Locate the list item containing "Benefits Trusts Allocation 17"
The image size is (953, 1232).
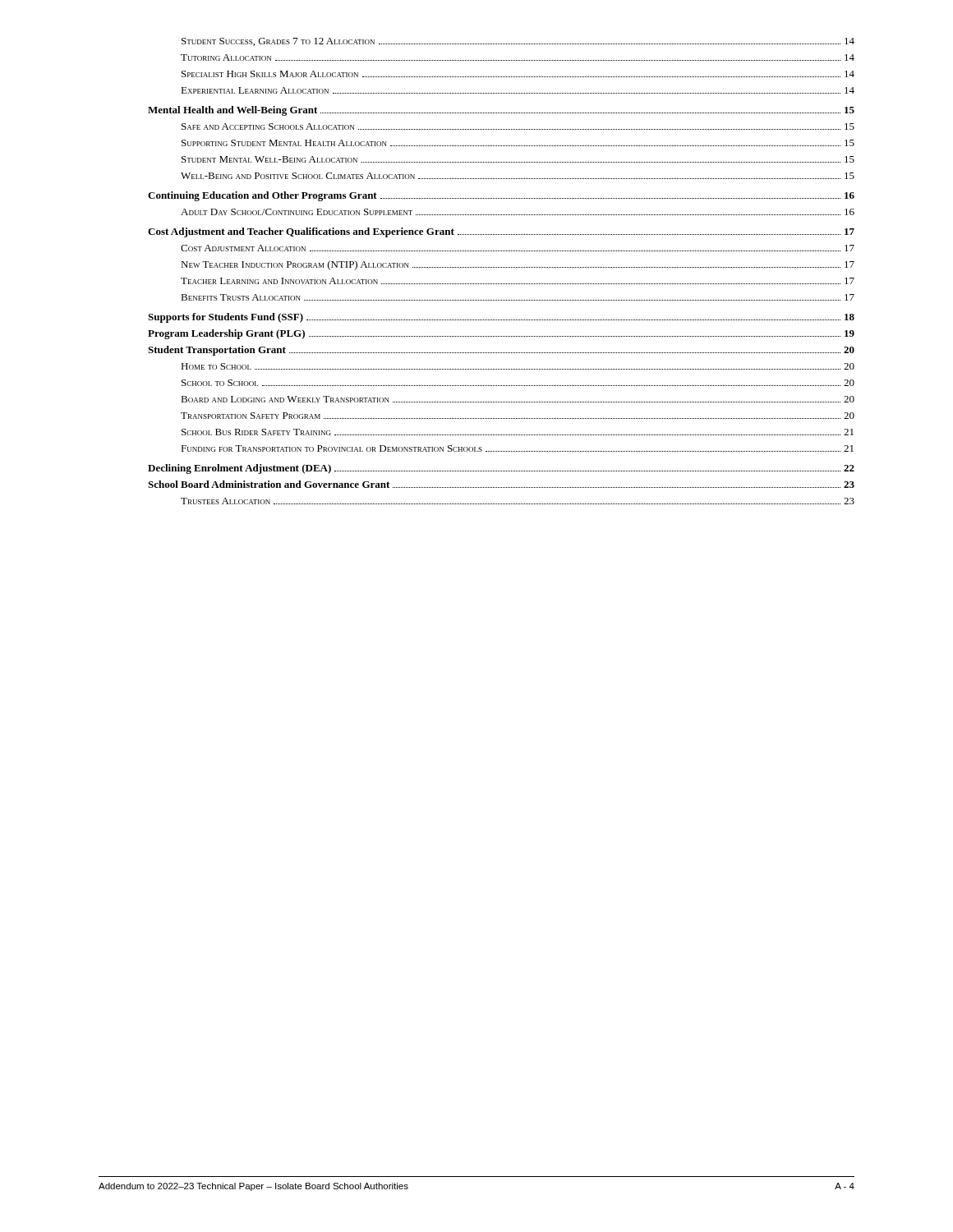518,297
